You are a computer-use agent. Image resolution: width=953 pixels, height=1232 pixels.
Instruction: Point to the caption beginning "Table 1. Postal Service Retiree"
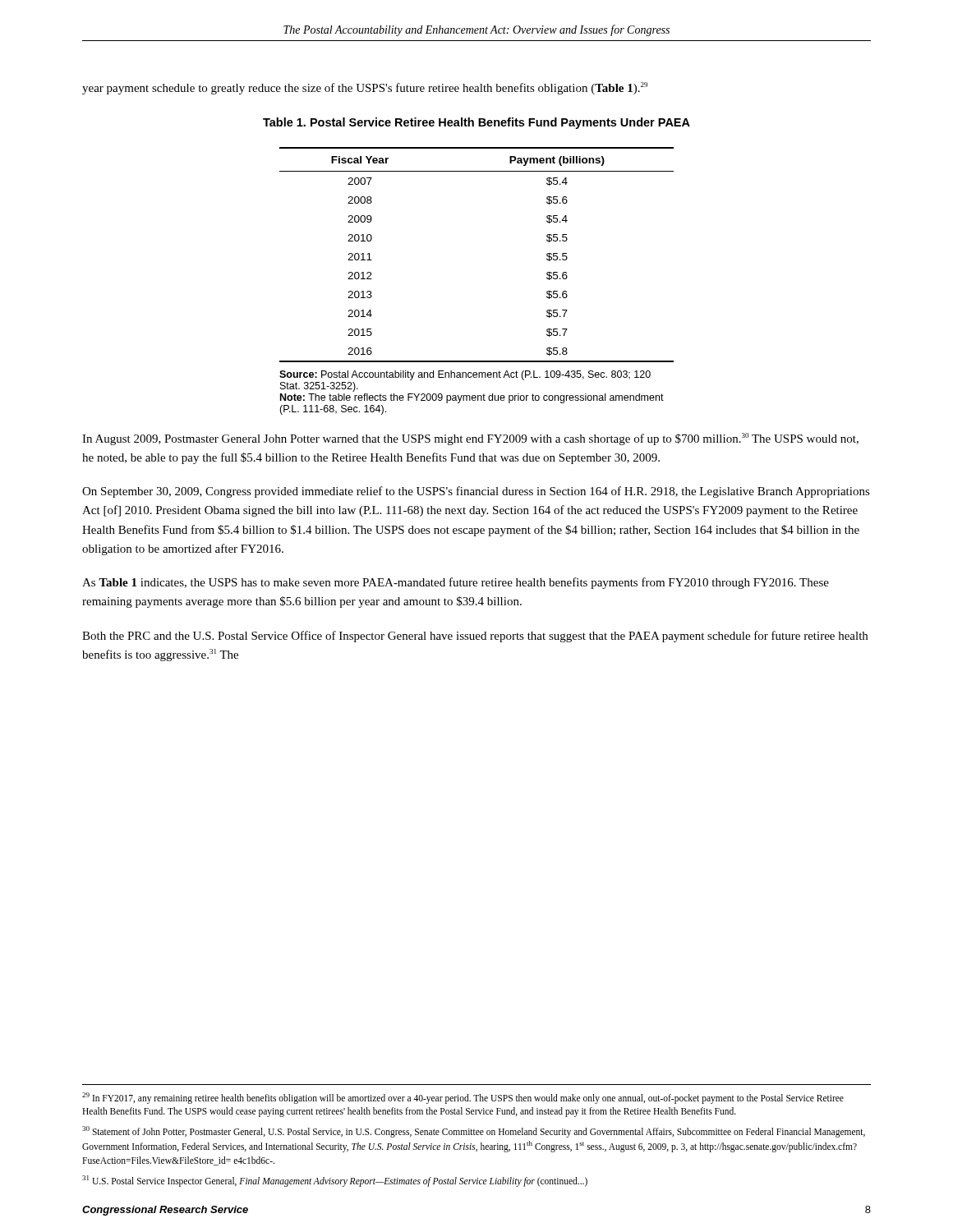click(476, 122)
